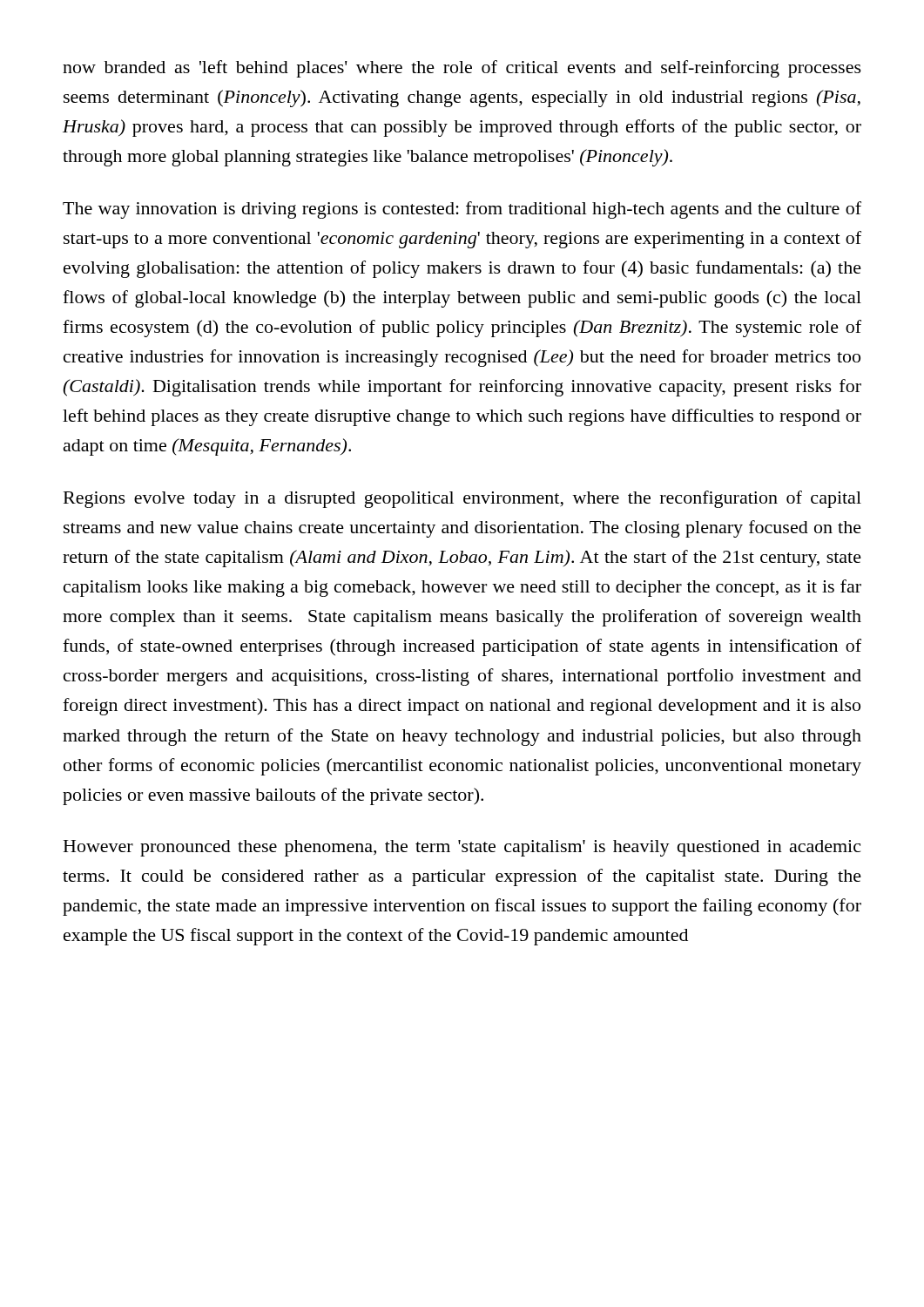
Task: Navigate to the text starting "Regions evolve today in a disrupted geopolitical environment,"
Action: [462, 645]
